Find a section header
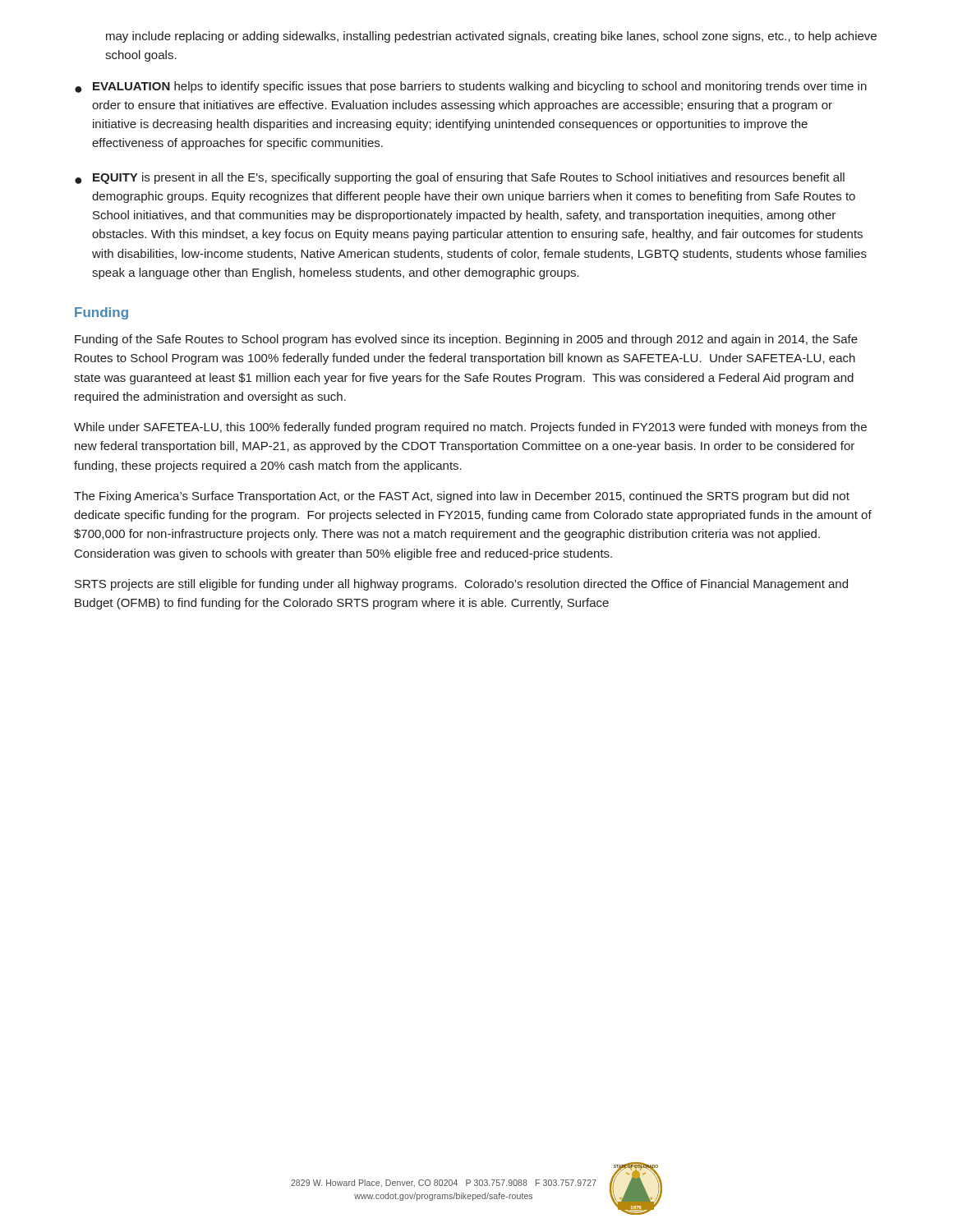The image size is (953, 1232). [x=101, y=312]
